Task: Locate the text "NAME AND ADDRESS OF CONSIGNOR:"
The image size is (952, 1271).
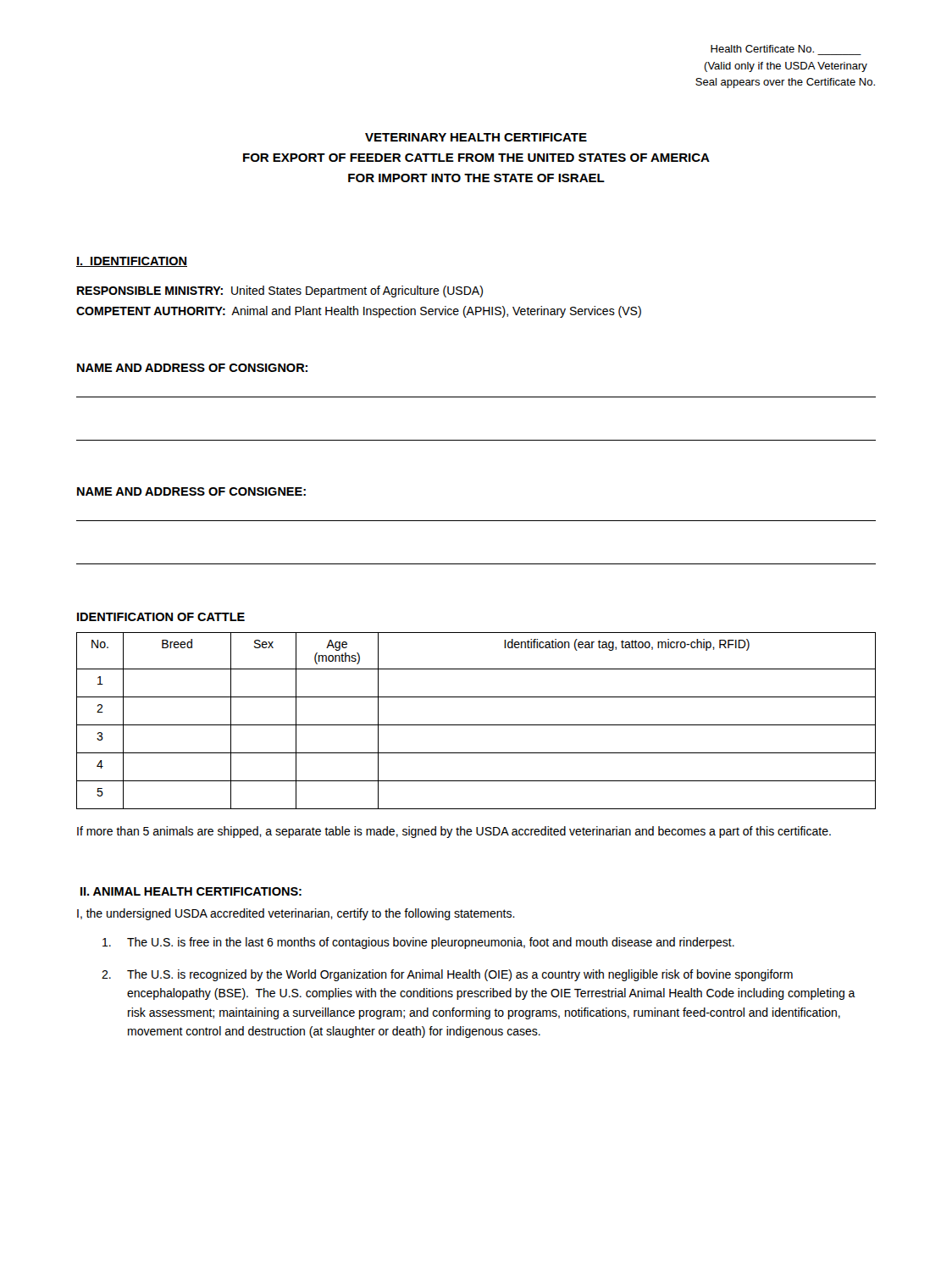Action: 192,367
